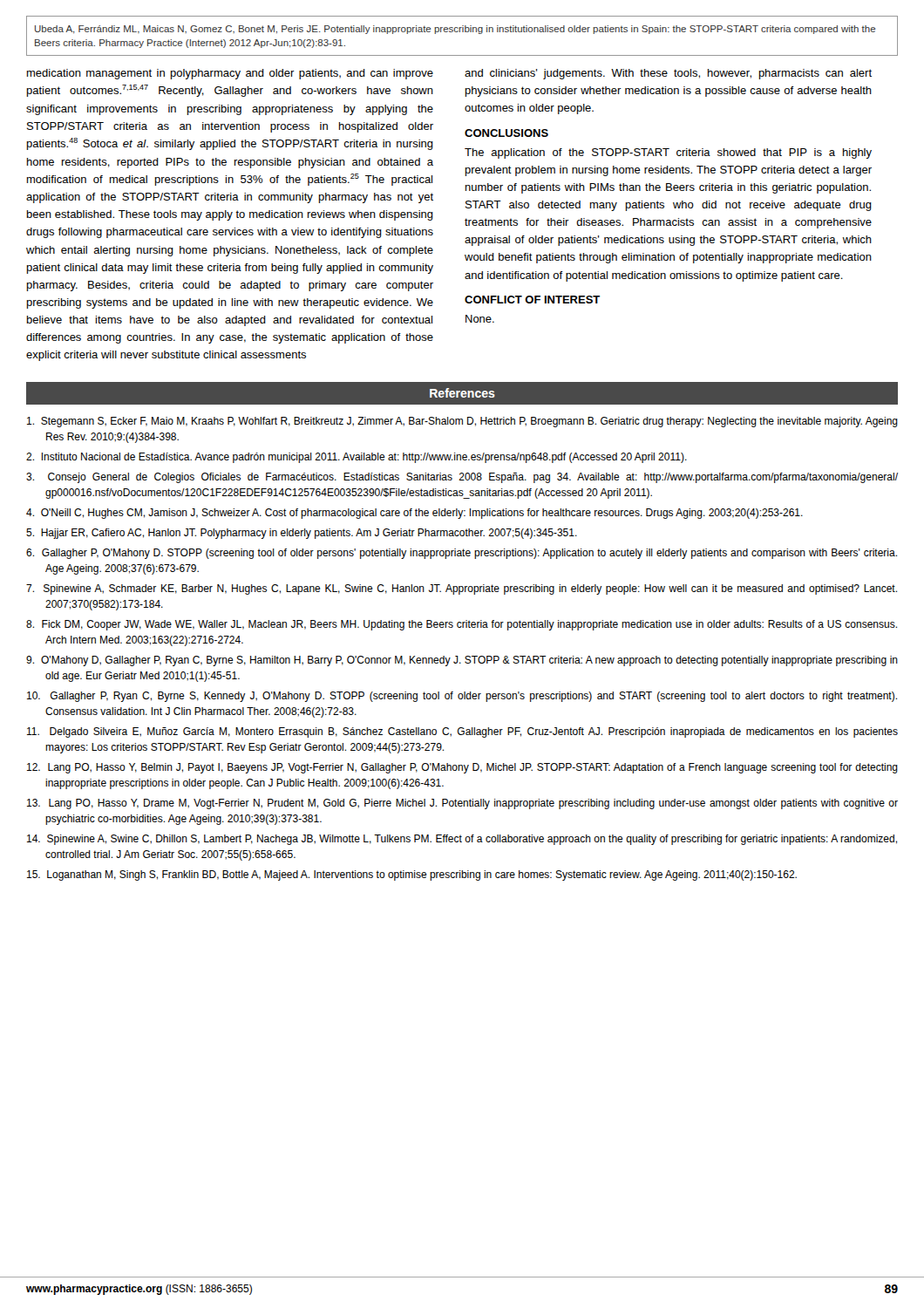Click on the list item with the text "15. Loganathan M, Singh"
924x1308 pixels.
click(412, 874)
